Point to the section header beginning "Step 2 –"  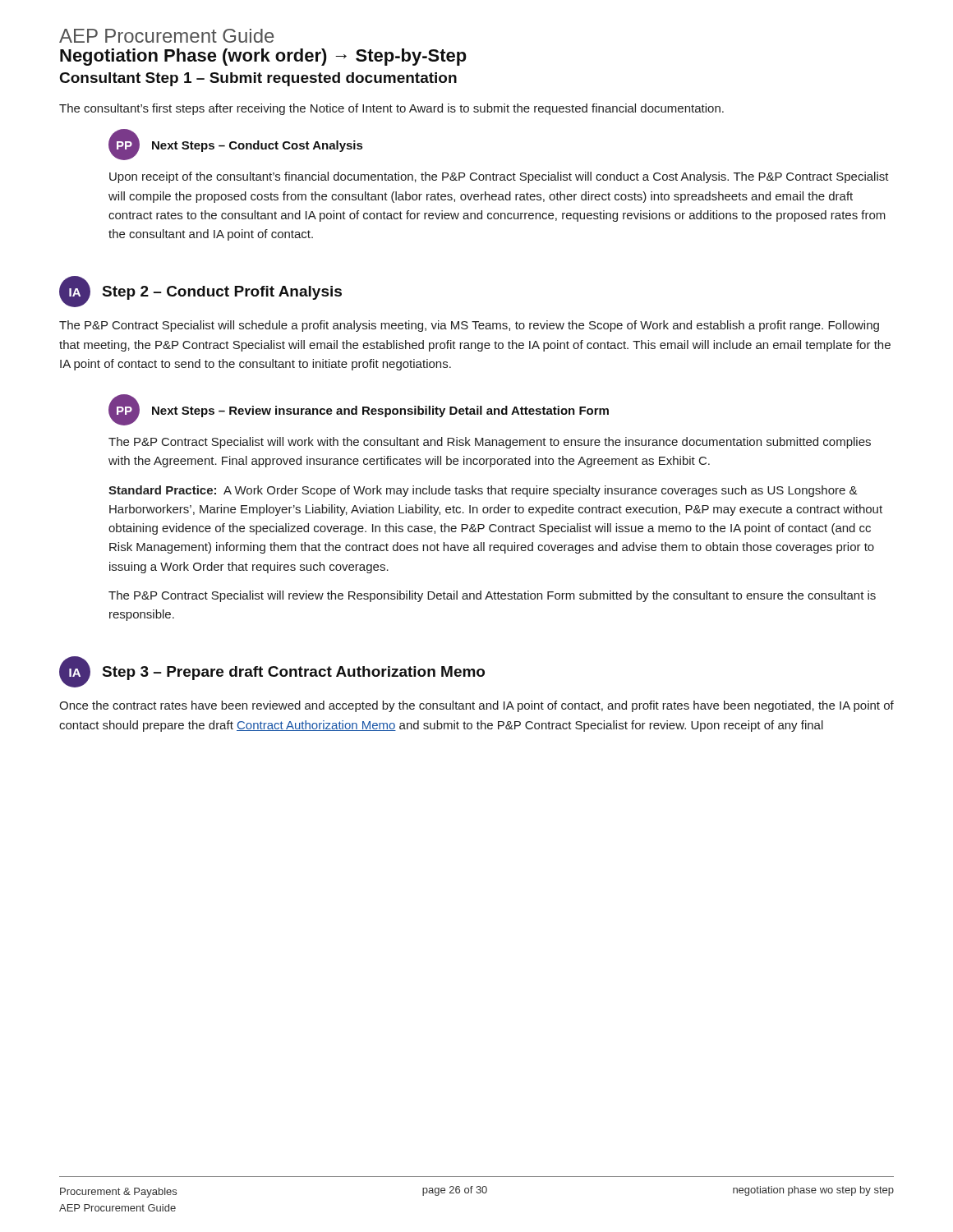point(222,292)
